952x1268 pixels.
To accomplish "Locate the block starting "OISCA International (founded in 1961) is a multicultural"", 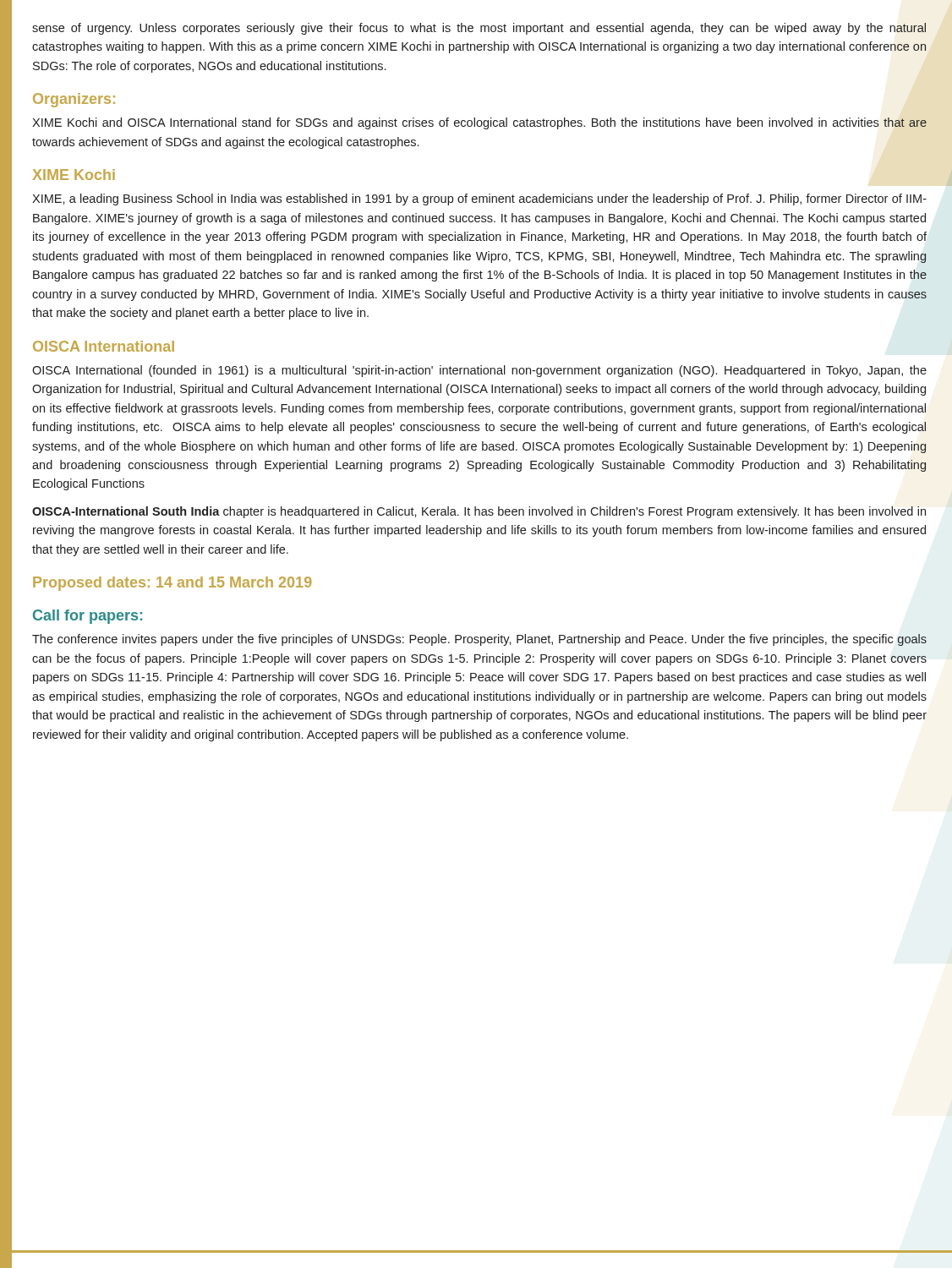I will pyautogui.click(x=479, y=427).
